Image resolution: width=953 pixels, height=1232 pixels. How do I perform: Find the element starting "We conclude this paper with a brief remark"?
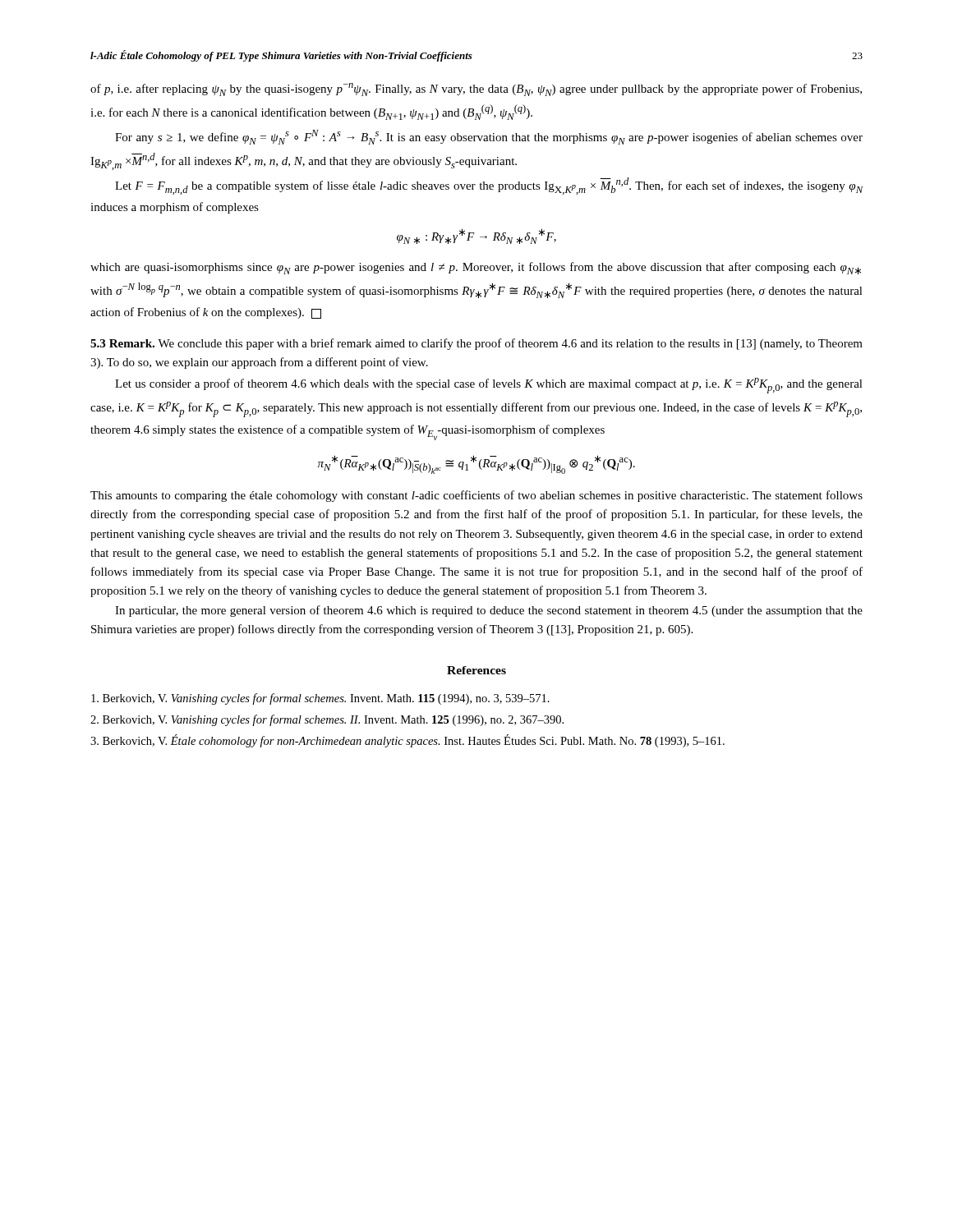[x=476, y=352]
